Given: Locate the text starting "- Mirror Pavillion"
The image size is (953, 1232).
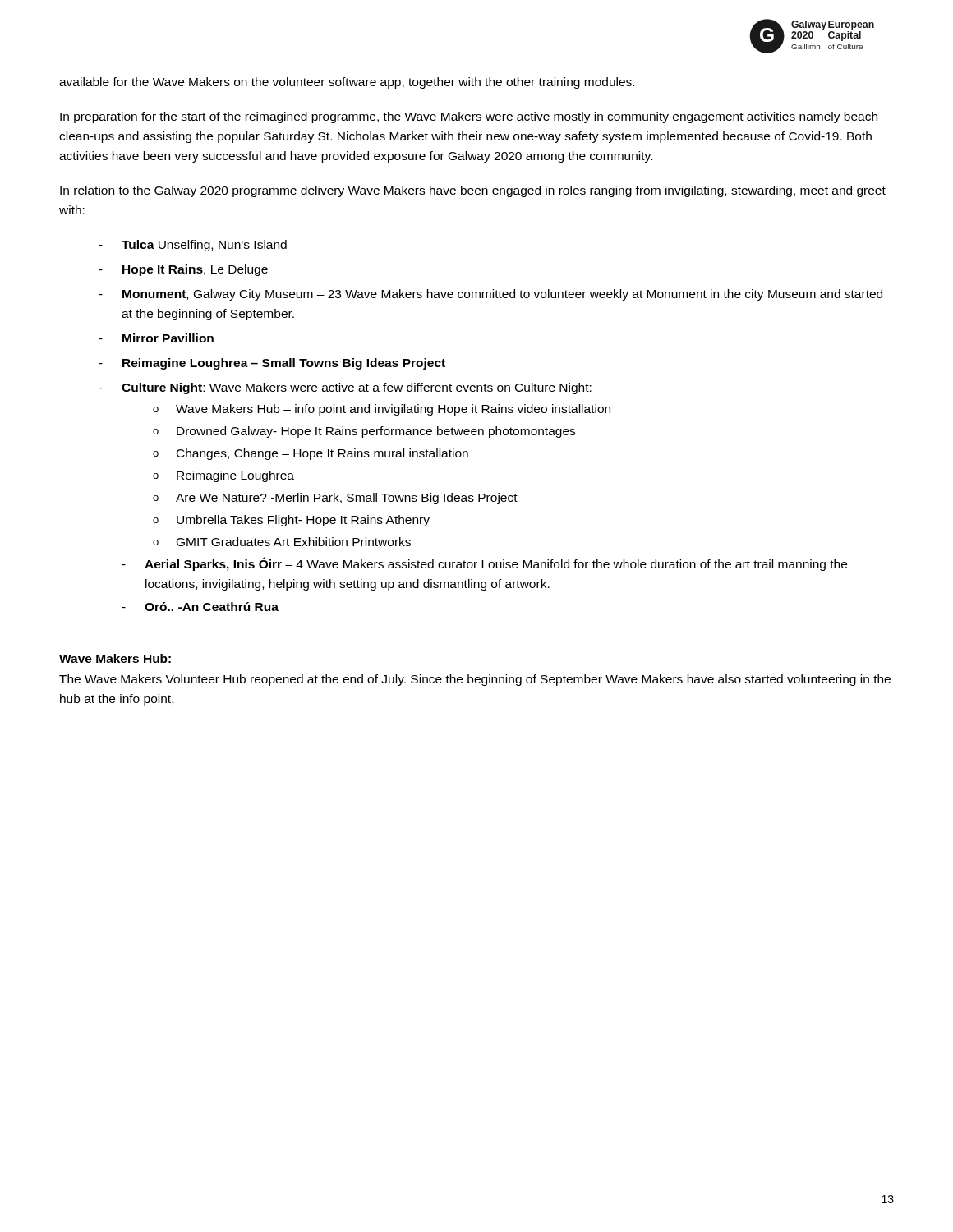Looking at the screenshot, I should [x=156, y=338].
